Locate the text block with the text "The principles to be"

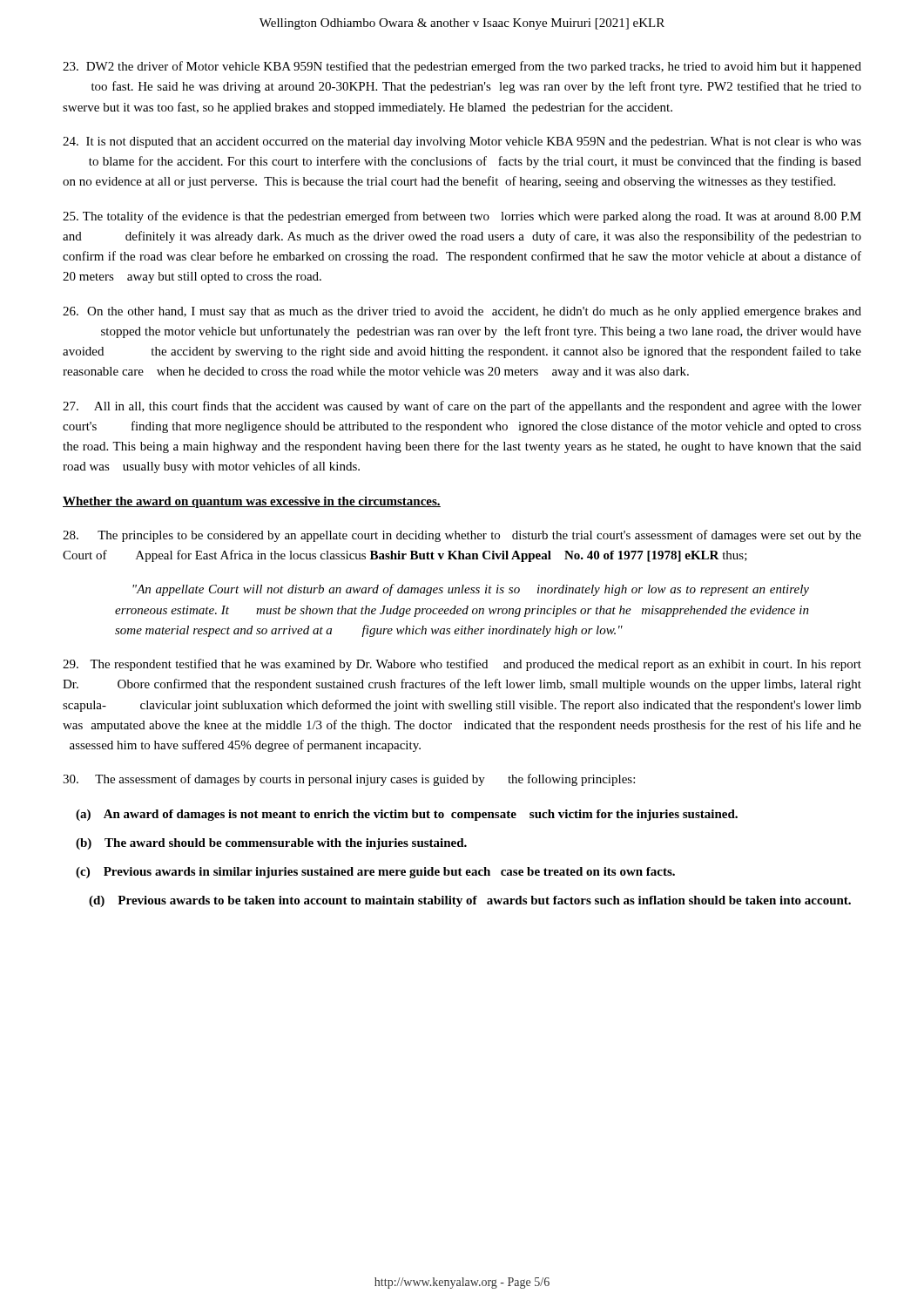pos(462,545)
